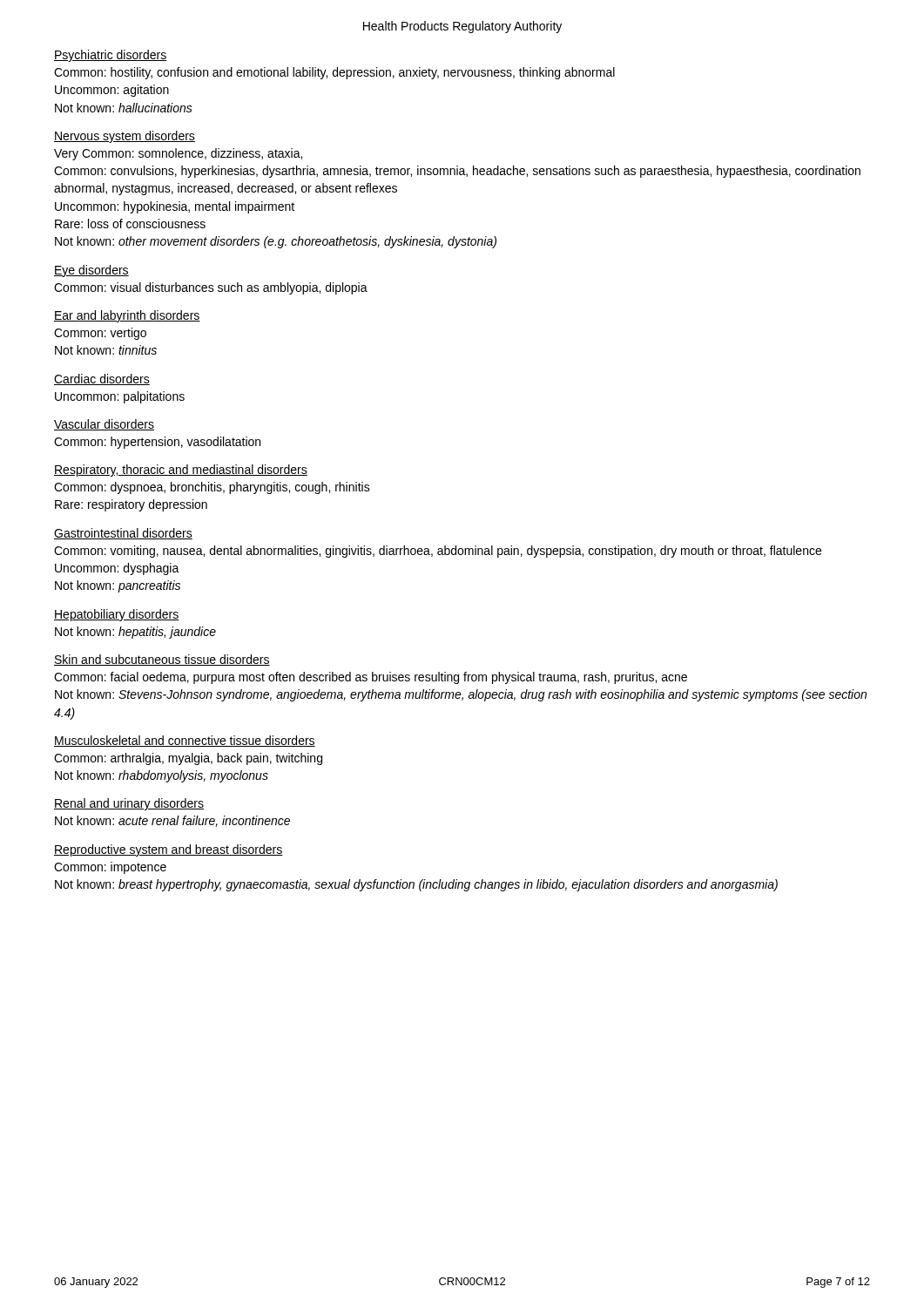This screenshot has height=1307, width=924.
Task: Find the text block that says "Common: visual disturbances"
Action: point(211,287)
